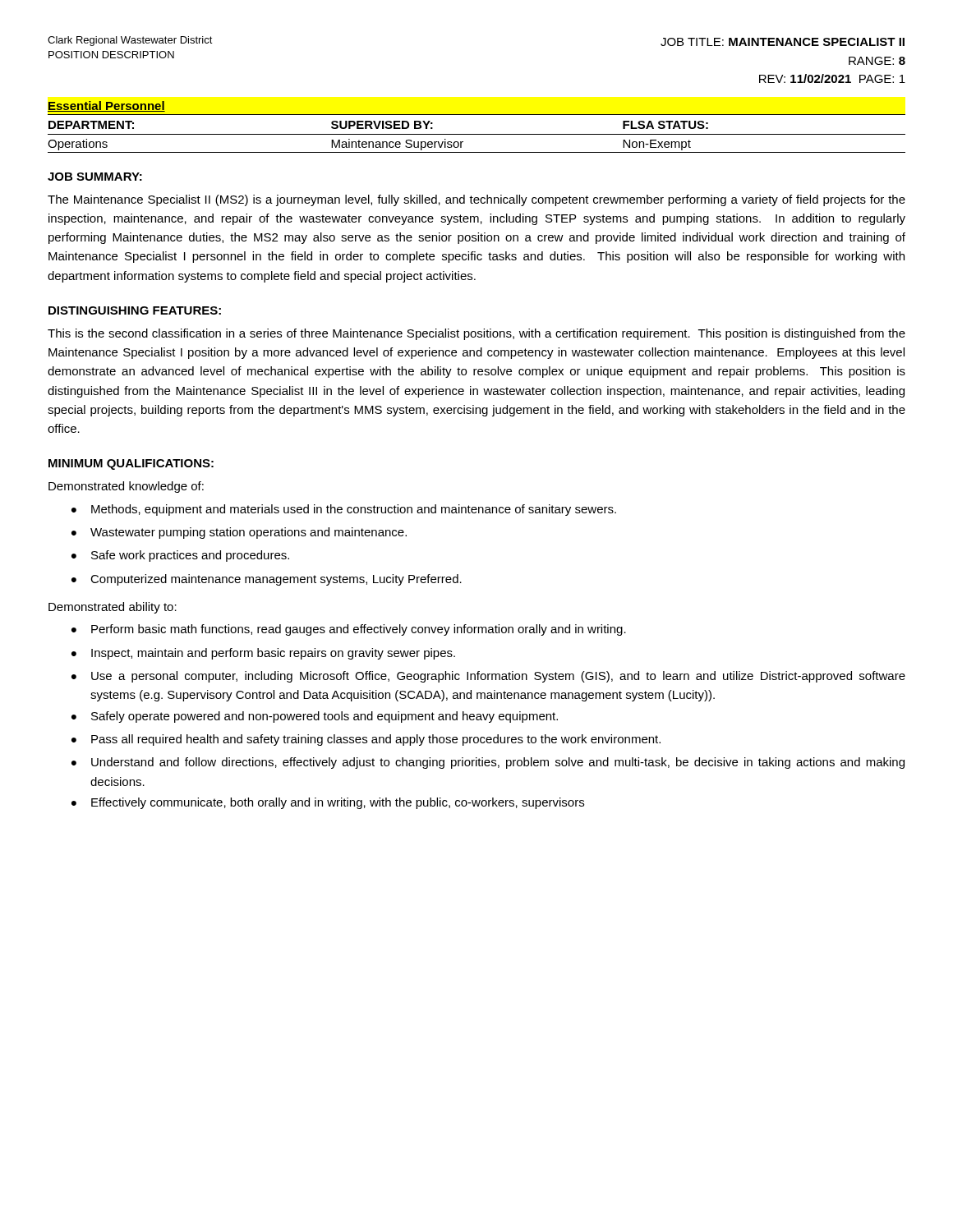This screenshot has width=953, height=1232.
Task: Where is the passage that starts "The Maintenance Specialist II (MS2) is a journeyman"?
Action: [x=476, y=237]
